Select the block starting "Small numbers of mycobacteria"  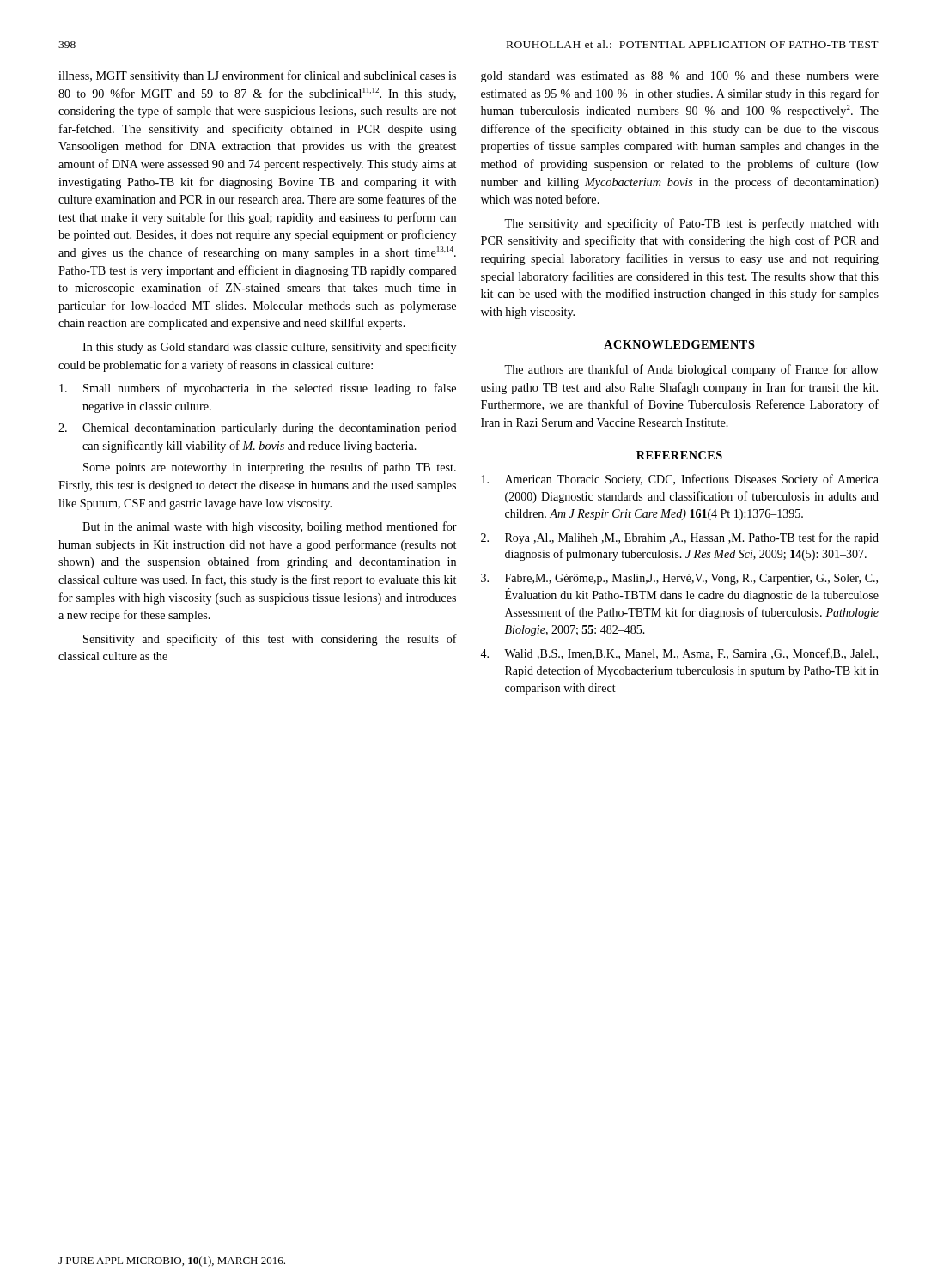[257, 397]
